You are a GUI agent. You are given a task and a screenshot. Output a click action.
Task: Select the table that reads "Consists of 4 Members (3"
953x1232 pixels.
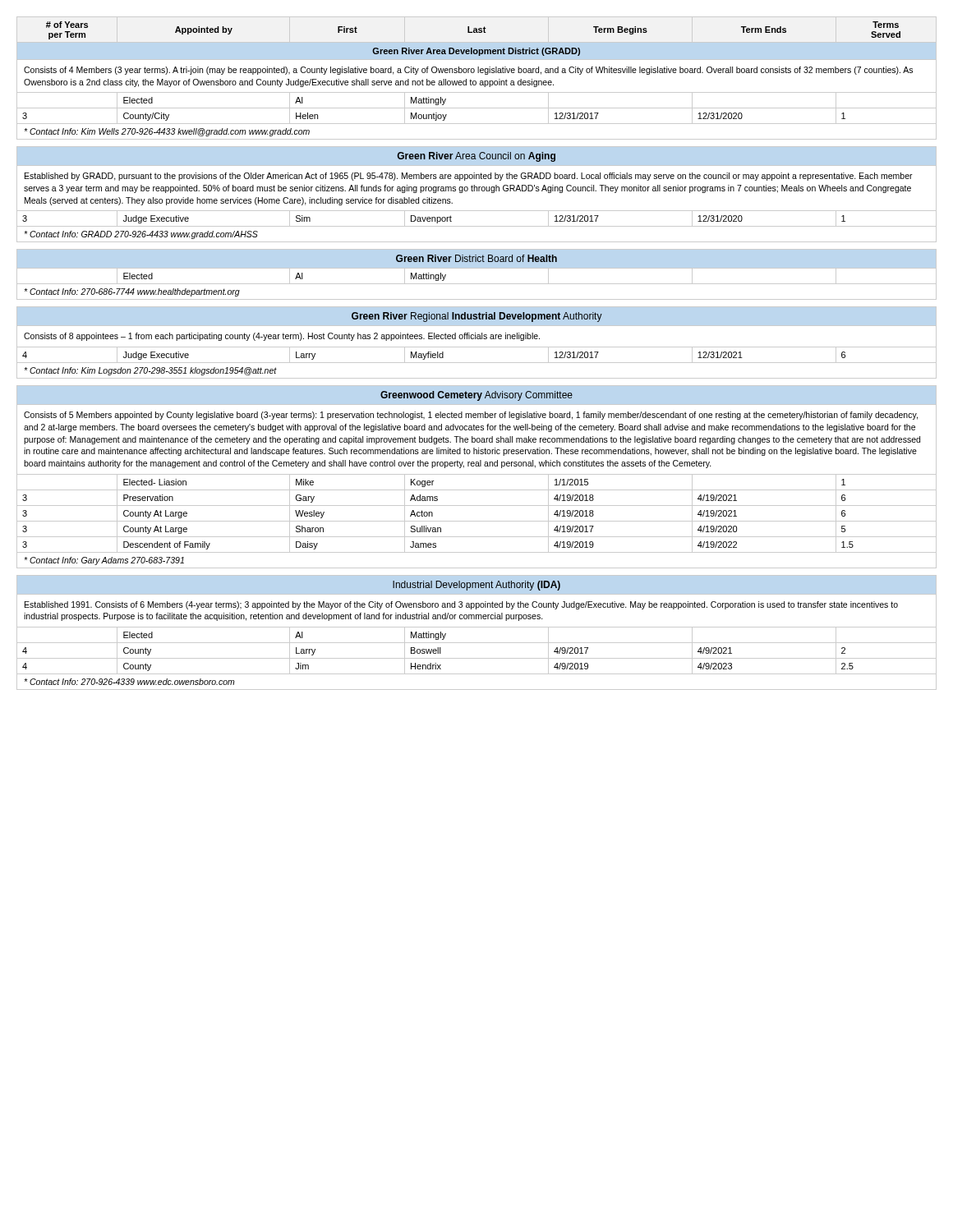point(476,78)
